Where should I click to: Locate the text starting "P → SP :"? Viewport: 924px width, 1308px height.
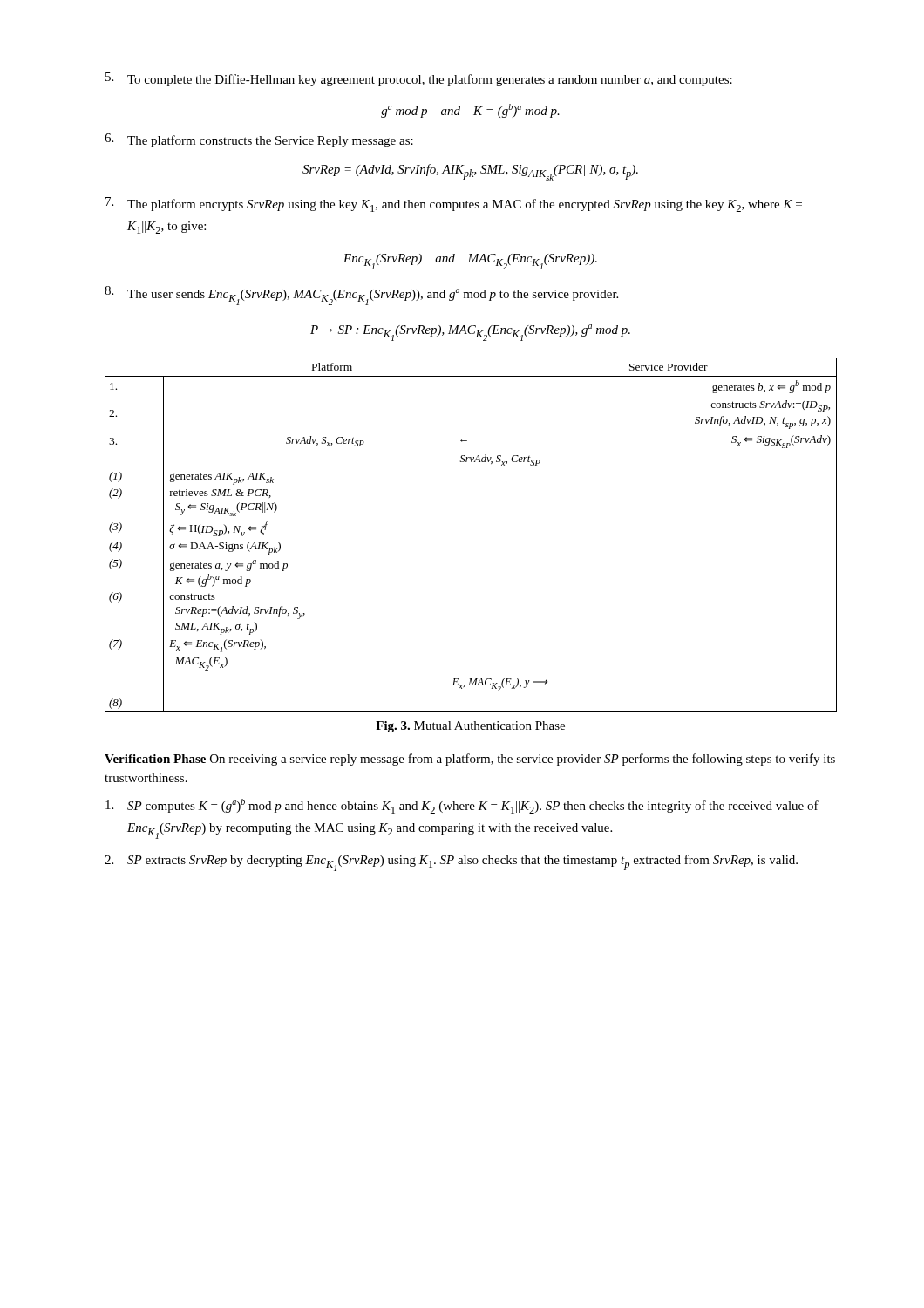(471, 331)
